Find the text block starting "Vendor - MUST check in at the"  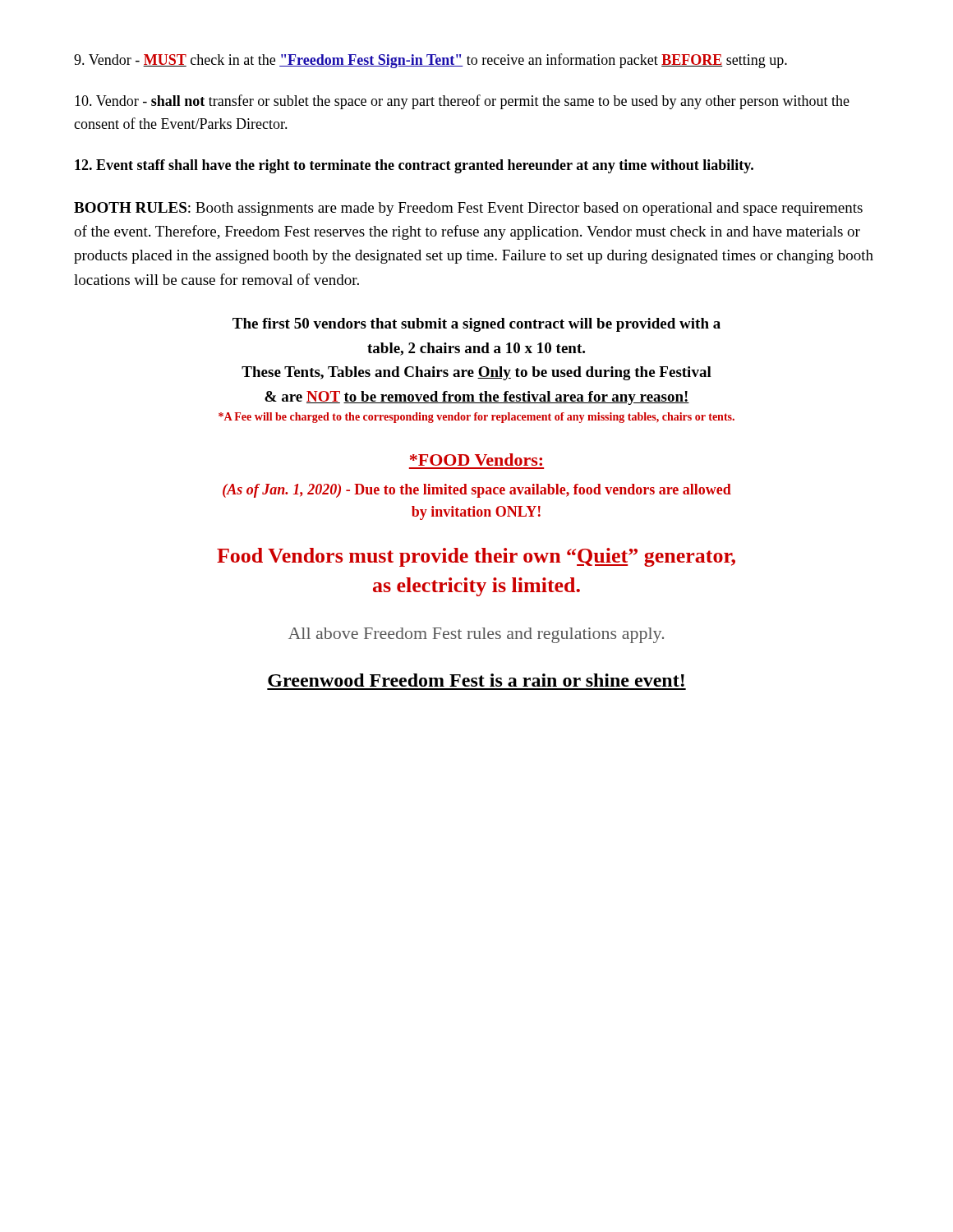[x=431, y=60]
